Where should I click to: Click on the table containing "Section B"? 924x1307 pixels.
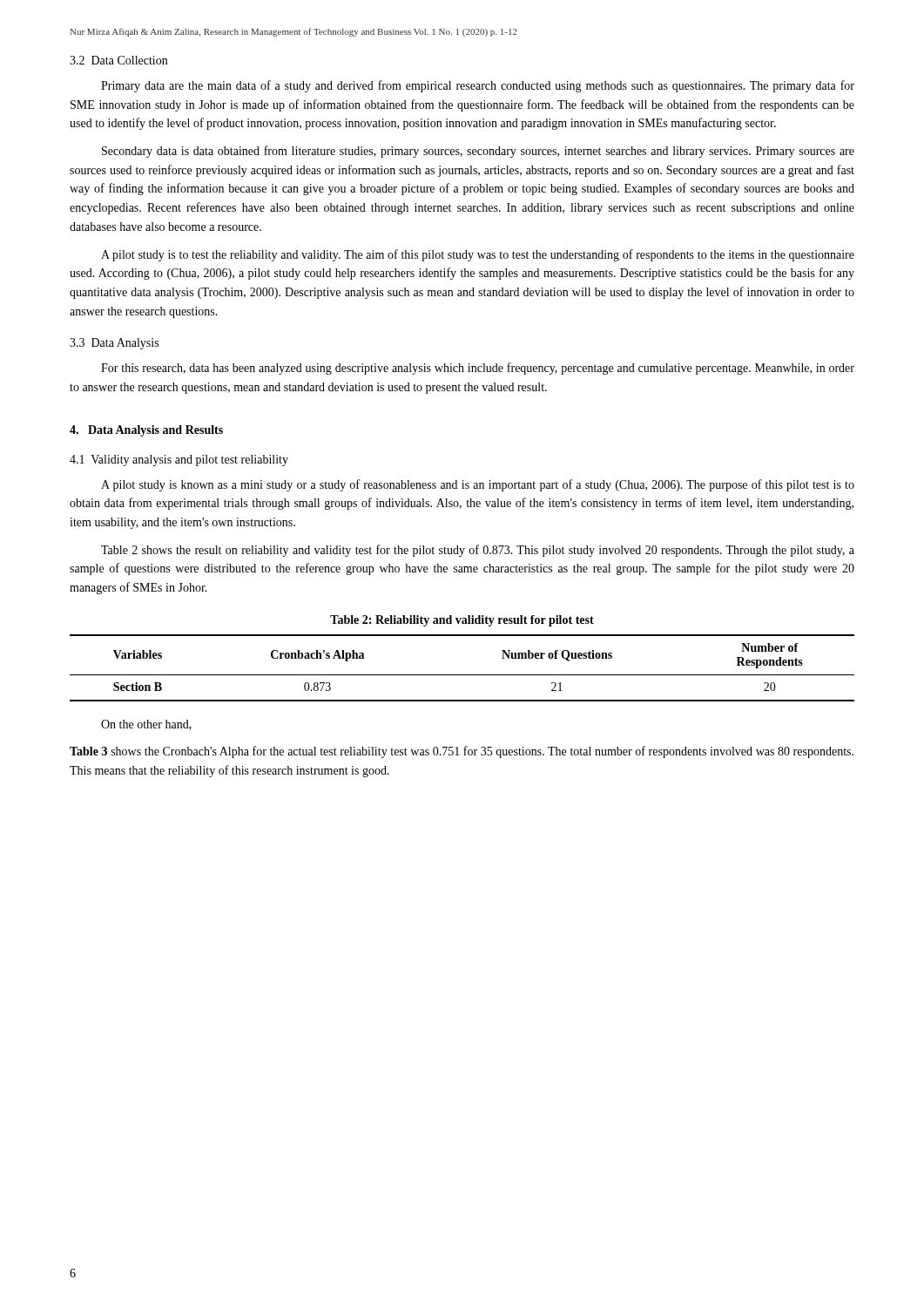(462, 668)
